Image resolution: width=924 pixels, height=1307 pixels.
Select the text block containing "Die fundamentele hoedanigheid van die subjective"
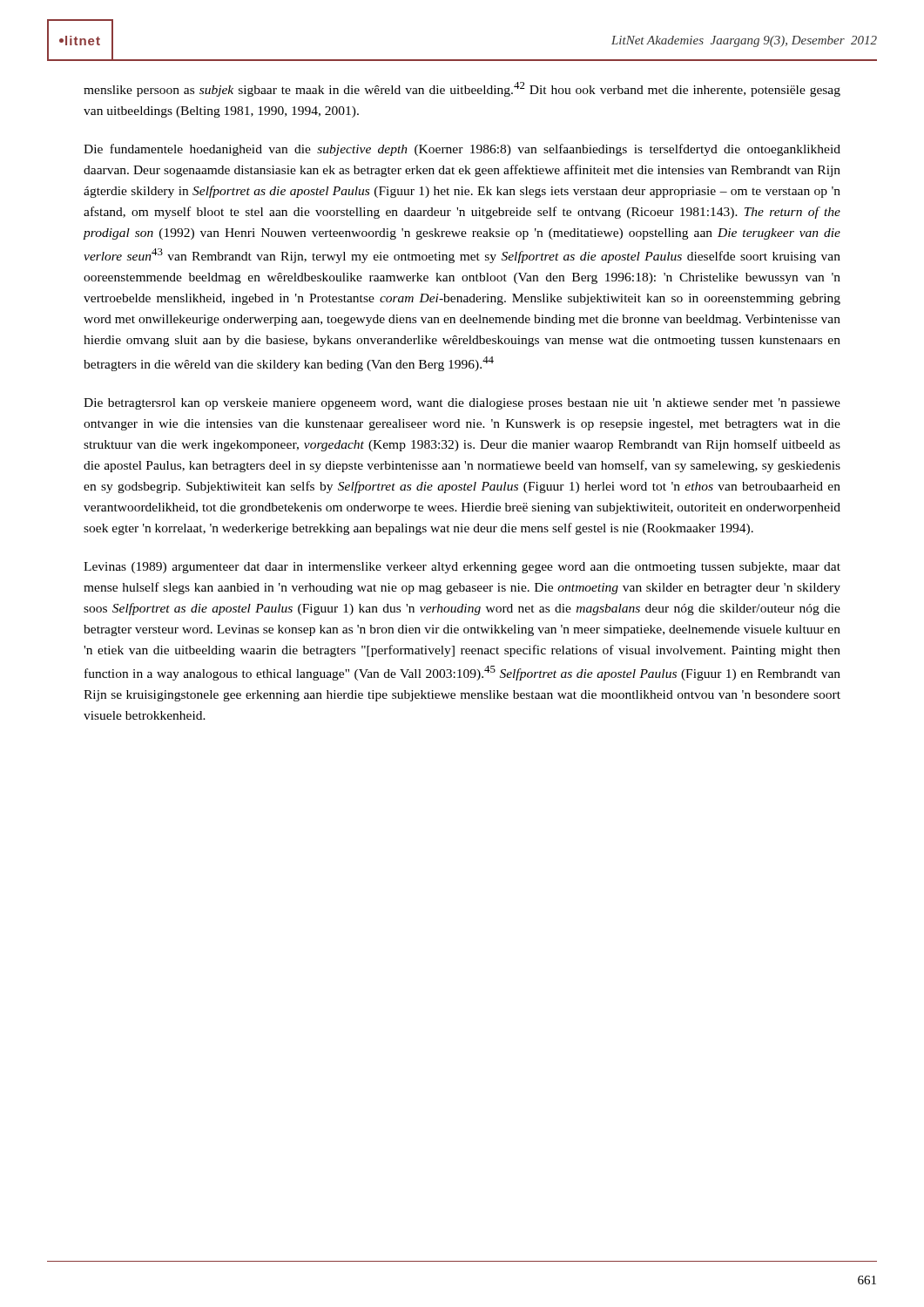click(462, 256)
